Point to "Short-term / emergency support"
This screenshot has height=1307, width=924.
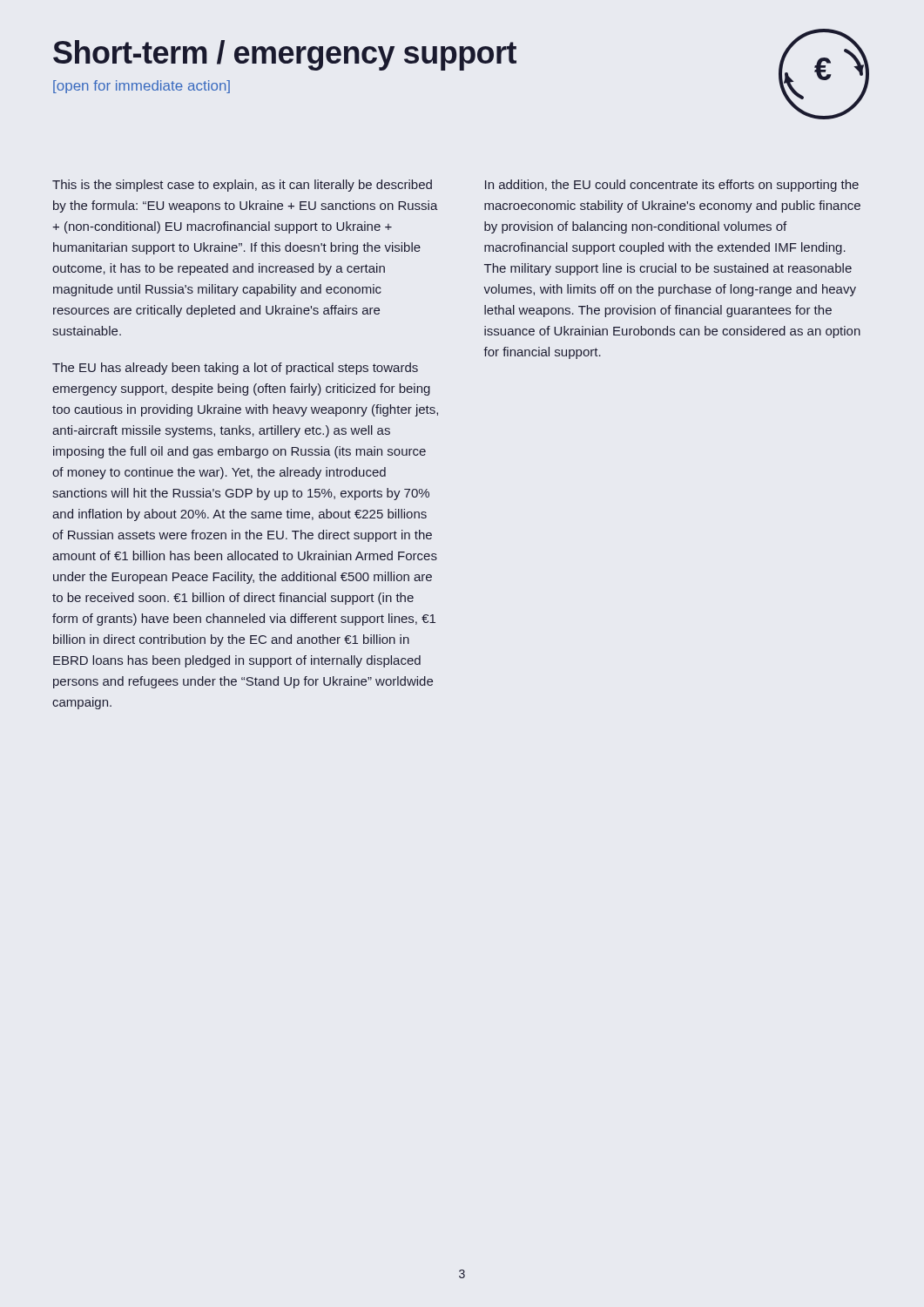[x=284, y=53]
